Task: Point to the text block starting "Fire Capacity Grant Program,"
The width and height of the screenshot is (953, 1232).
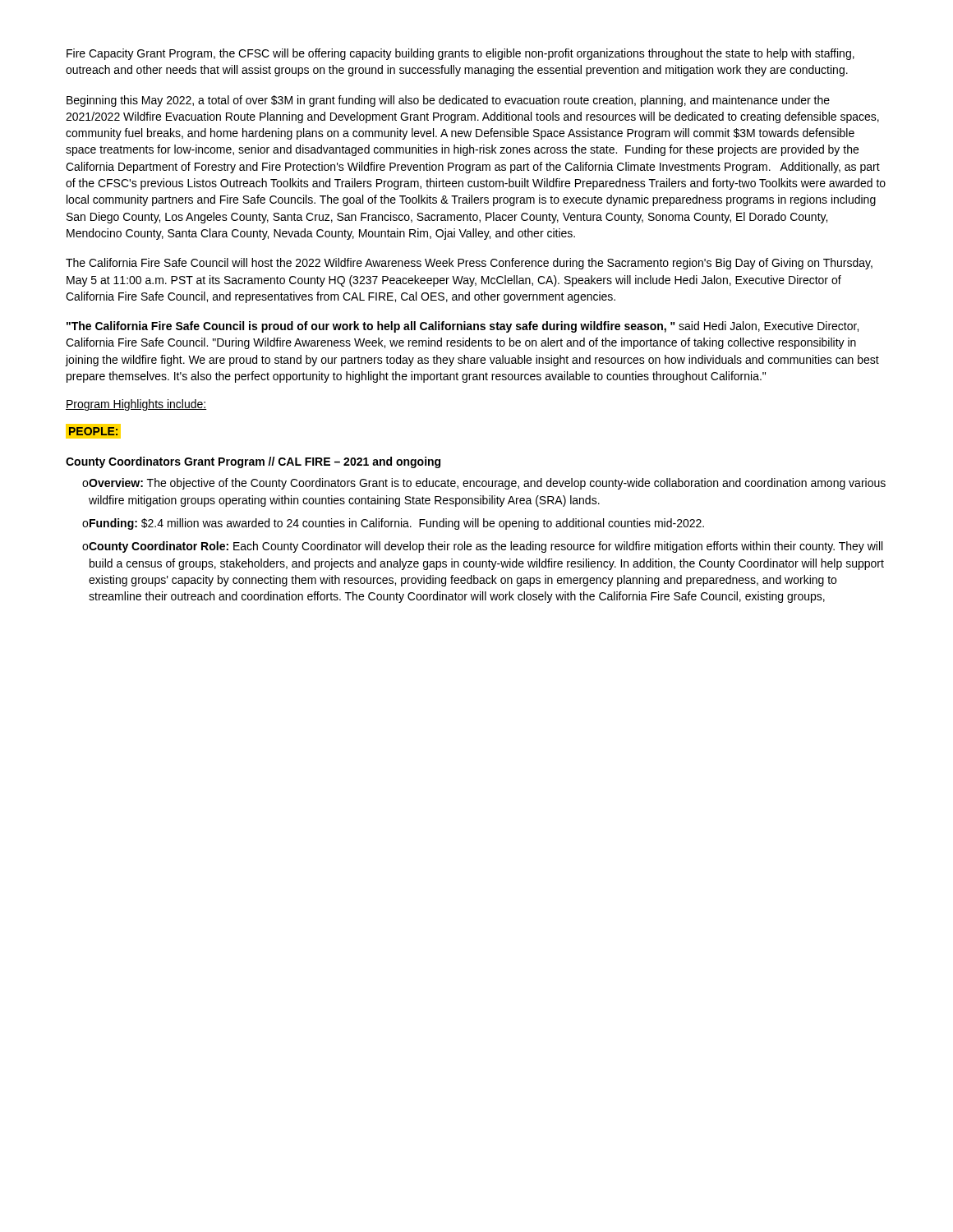Action: [460, 62]
